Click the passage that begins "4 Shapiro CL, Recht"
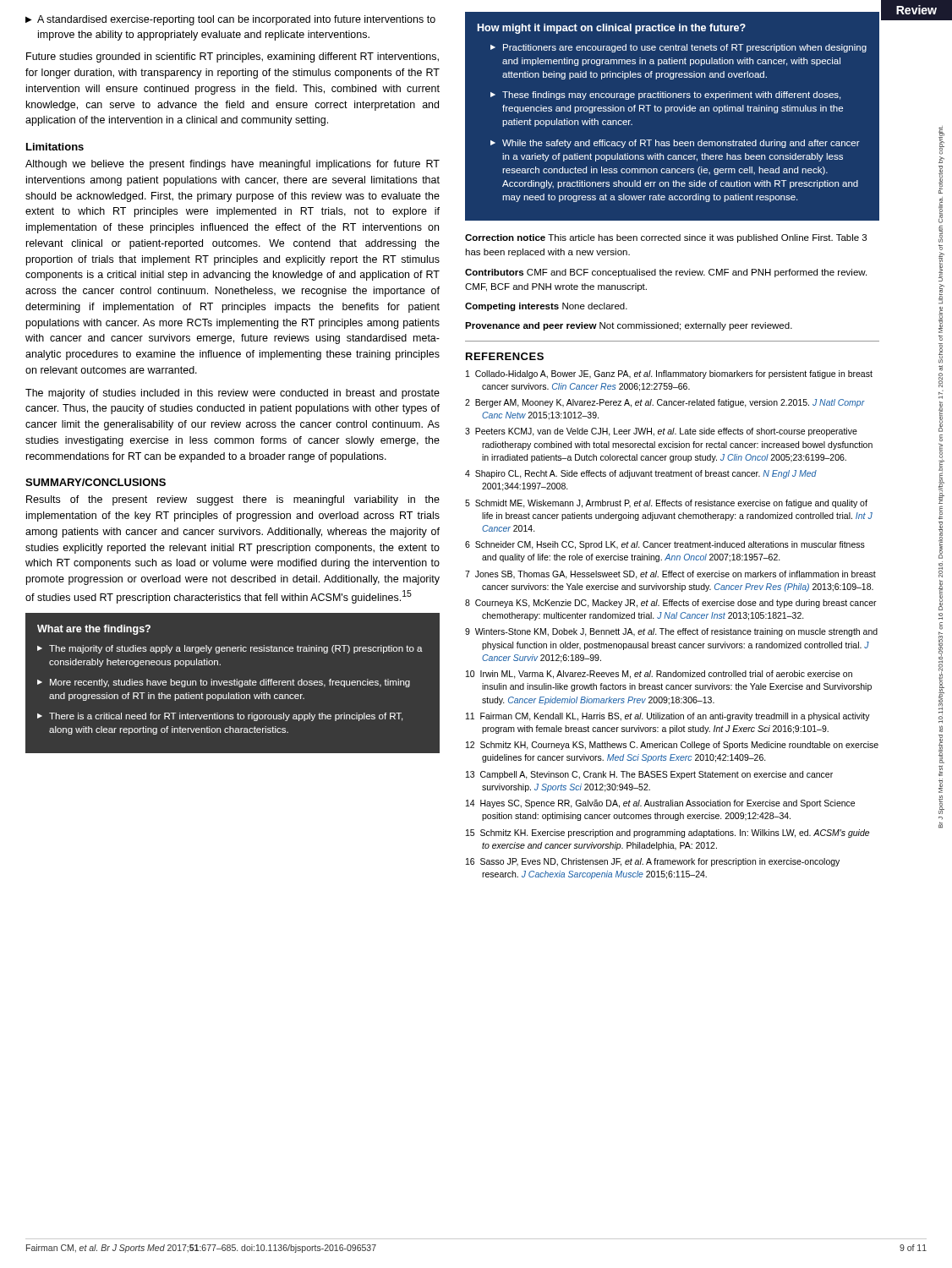This screenshot has height=1268, width=952. coord(641,480)
